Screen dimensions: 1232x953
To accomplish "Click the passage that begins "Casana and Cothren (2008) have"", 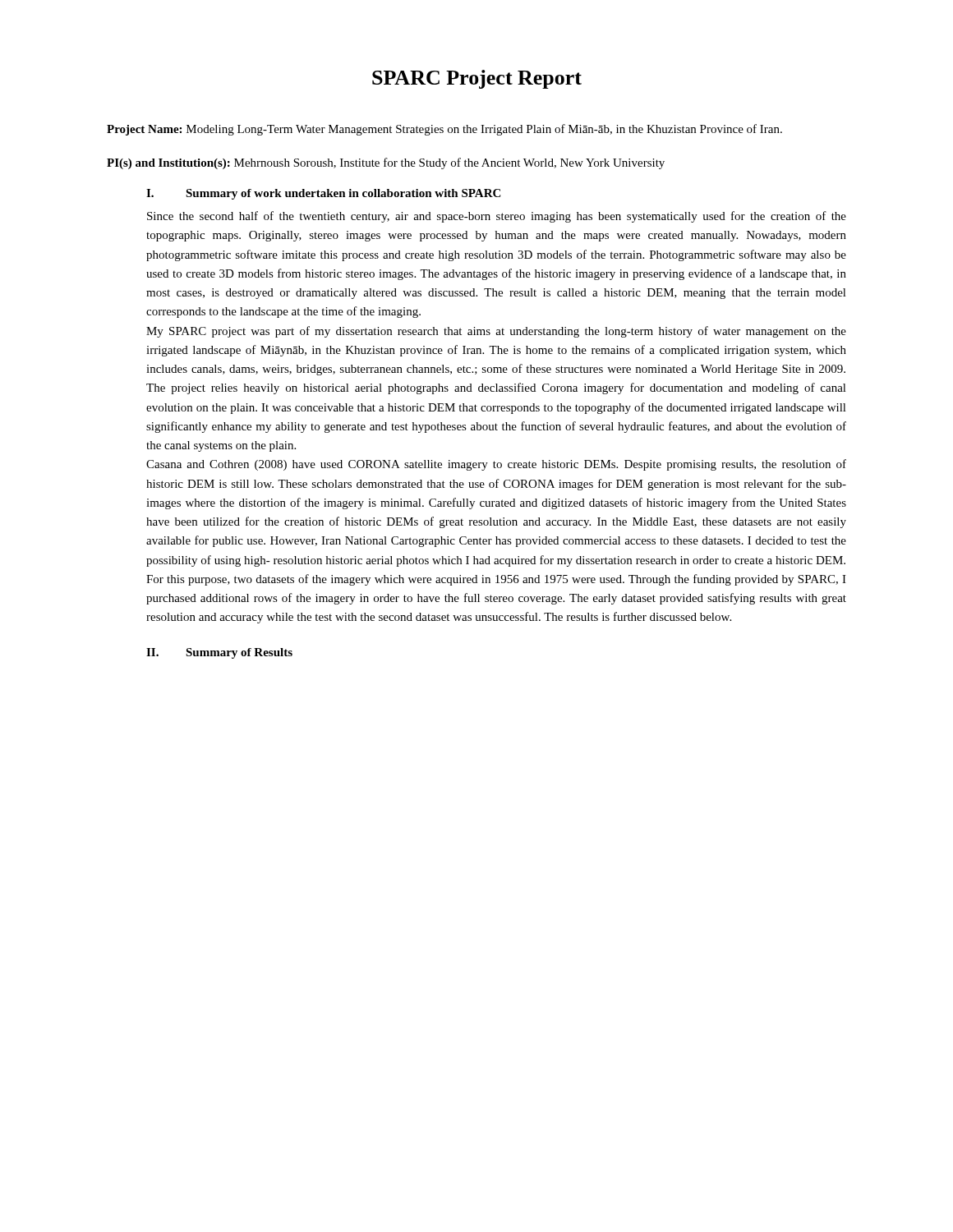I will (x=496, y=541).
